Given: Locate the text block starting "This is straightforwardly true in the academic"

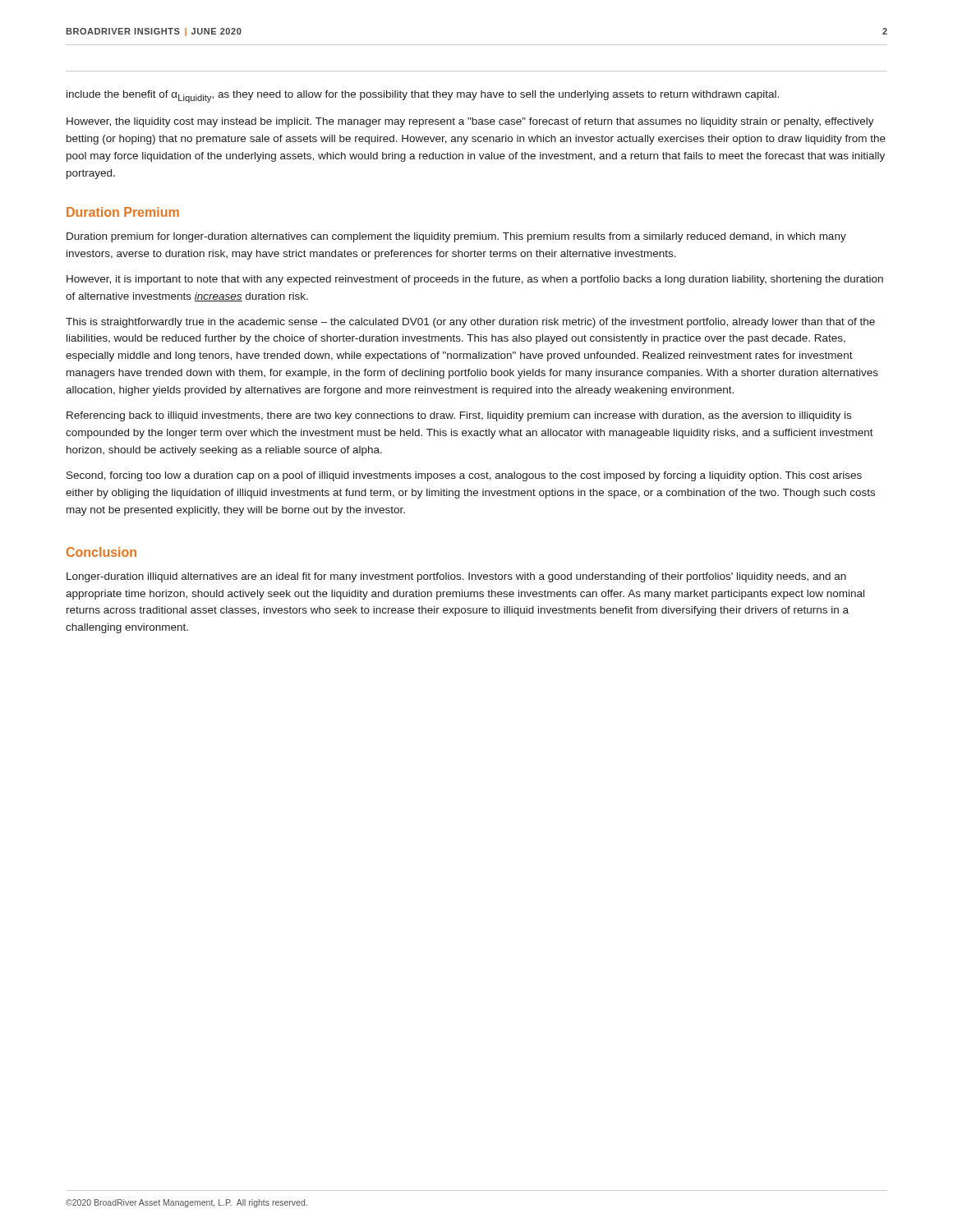Looking at the screenshot, I should (472, 356).
